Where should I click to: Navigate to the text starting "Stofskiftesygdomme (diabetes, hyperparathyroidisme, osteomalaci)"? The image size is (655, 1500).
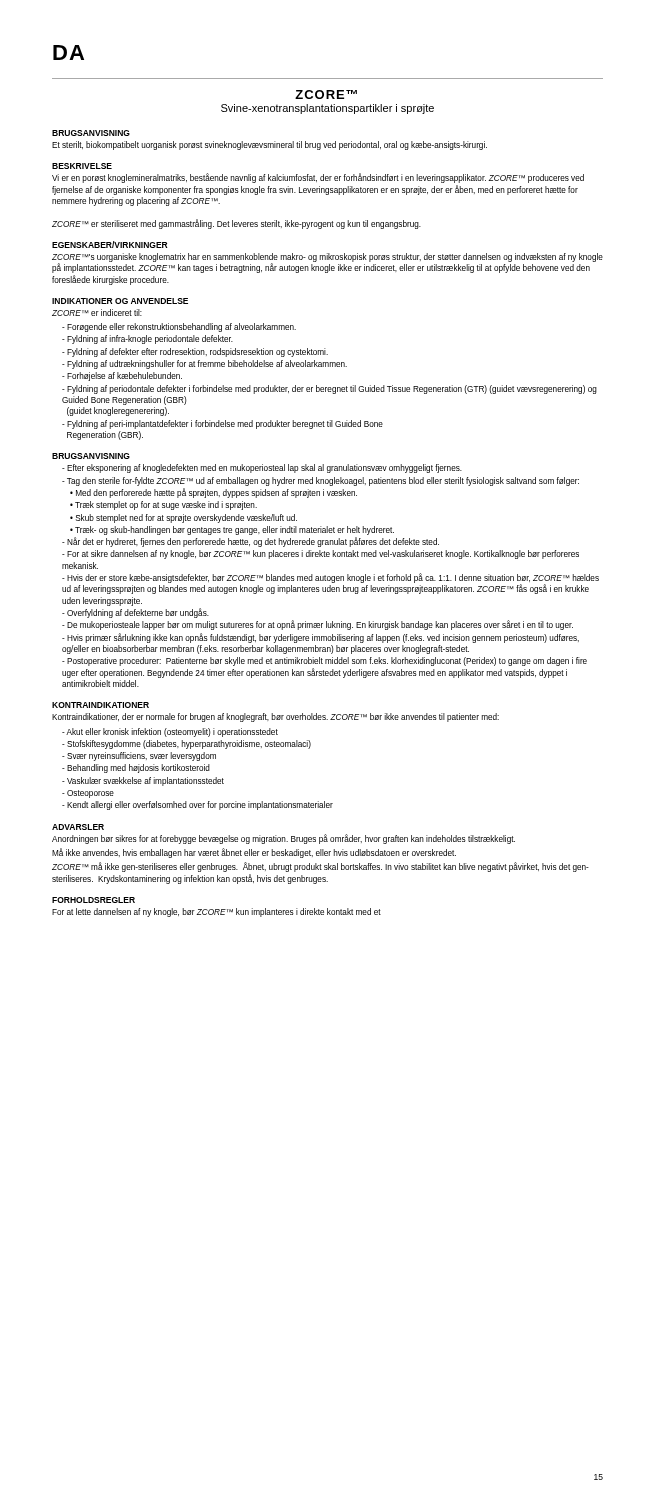(x=186, y=744)
